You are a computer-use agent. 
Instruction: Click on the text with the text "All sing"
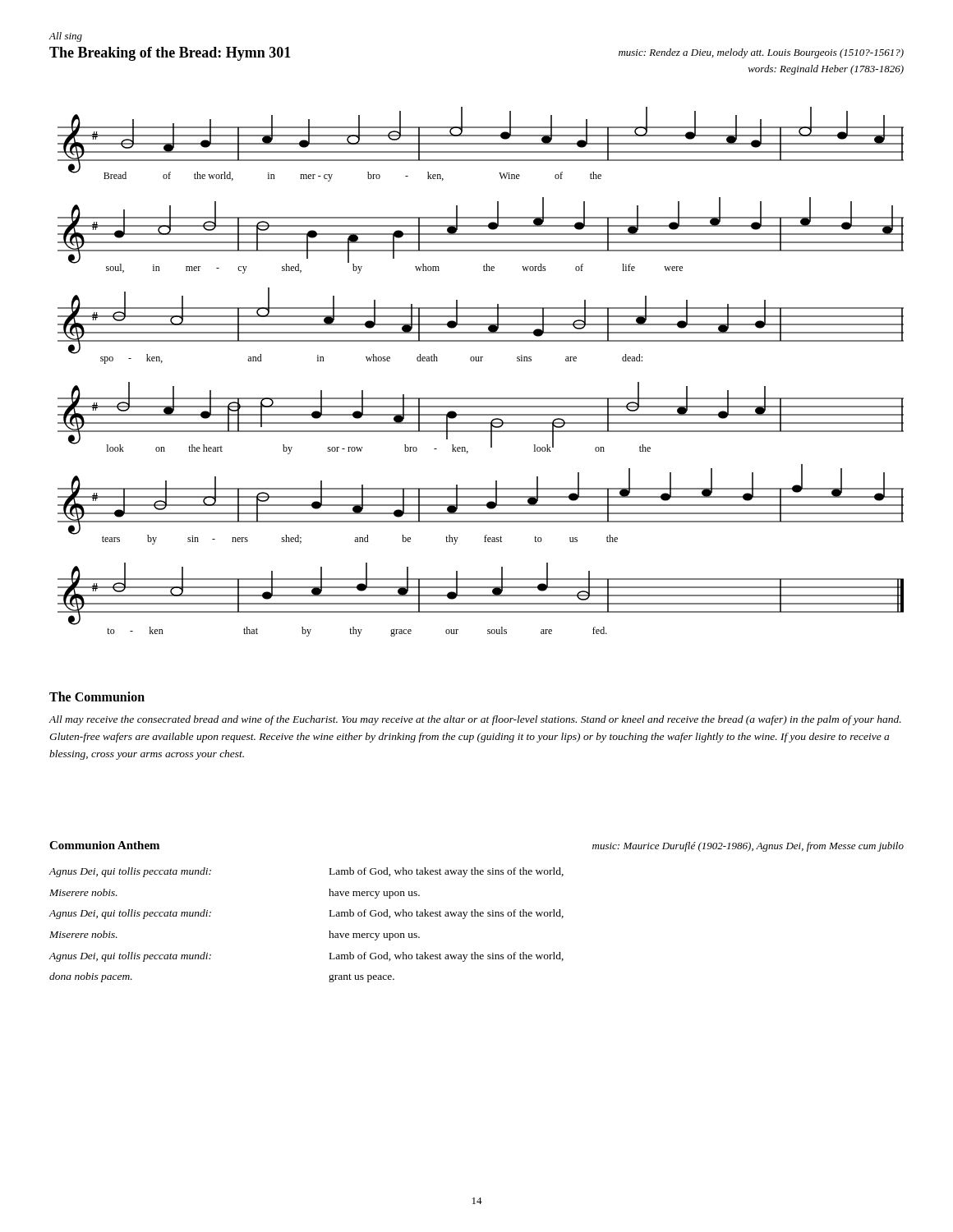tap(66, 36)
